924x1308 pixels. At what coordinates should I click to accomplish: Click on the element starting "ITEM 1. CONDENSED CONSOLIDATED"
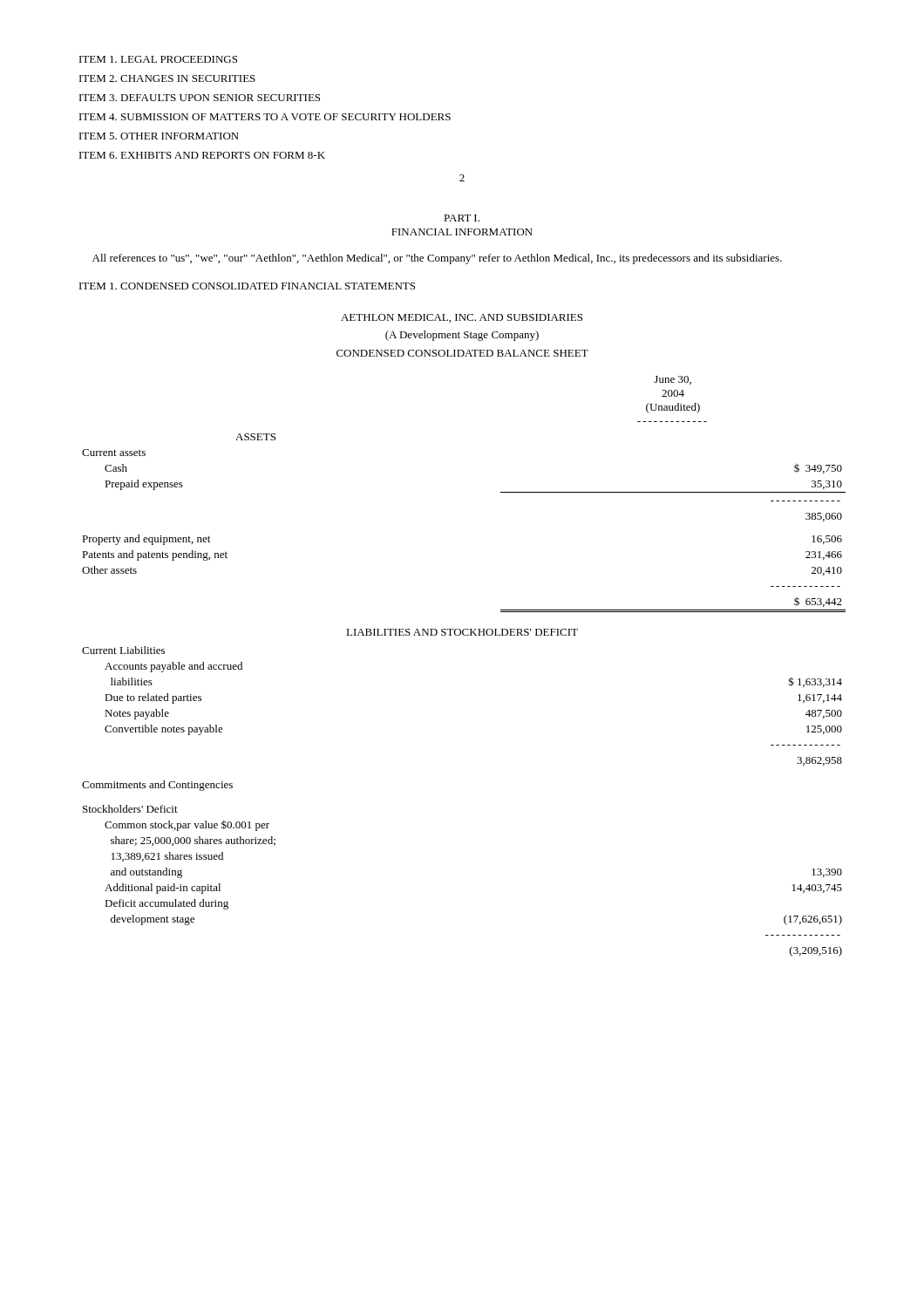247,285
